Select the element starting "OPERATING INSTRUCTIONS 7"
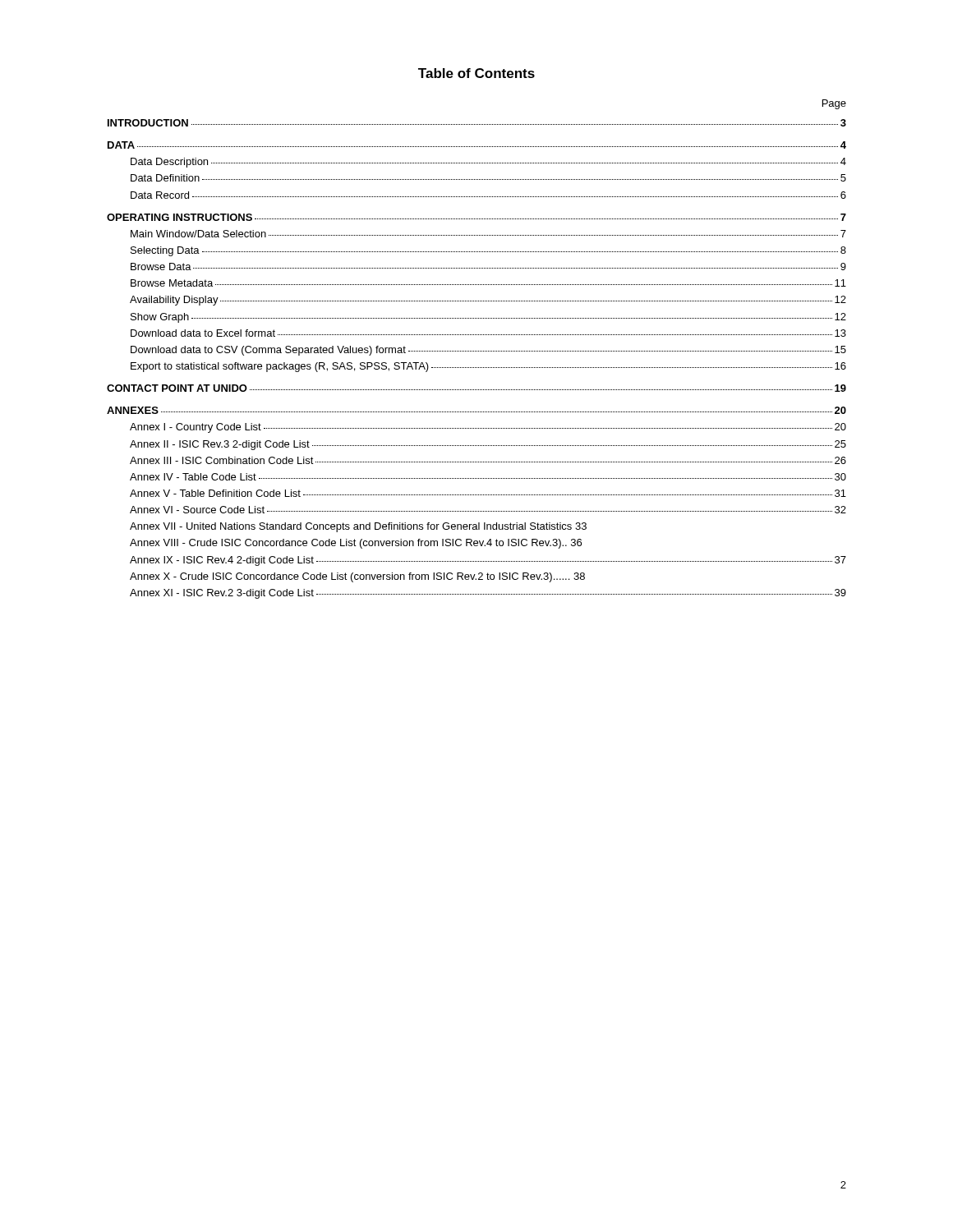 coord(476,217)
